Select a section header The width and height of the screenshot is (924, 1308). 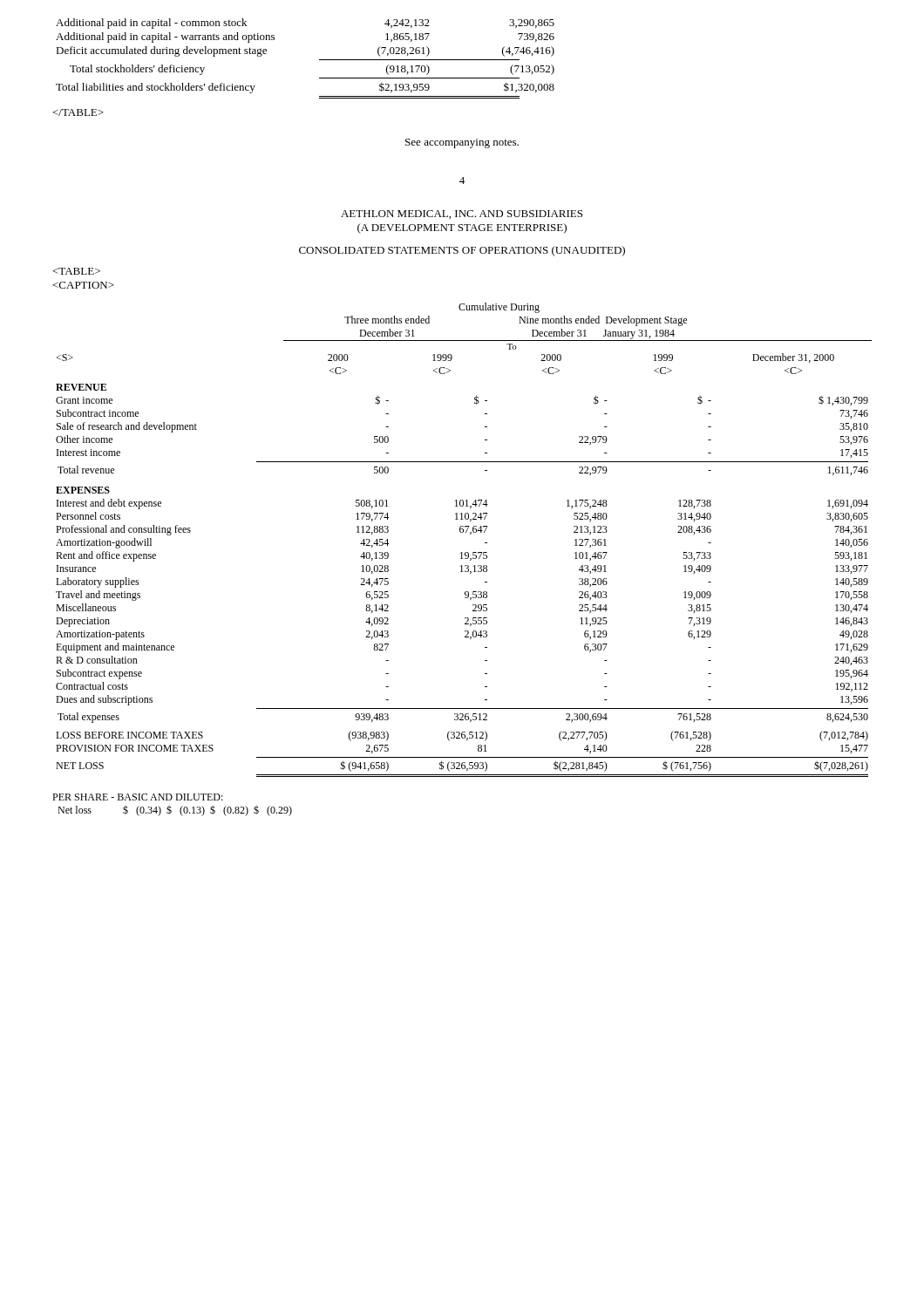pyautogui.click(x=462, y=250)
